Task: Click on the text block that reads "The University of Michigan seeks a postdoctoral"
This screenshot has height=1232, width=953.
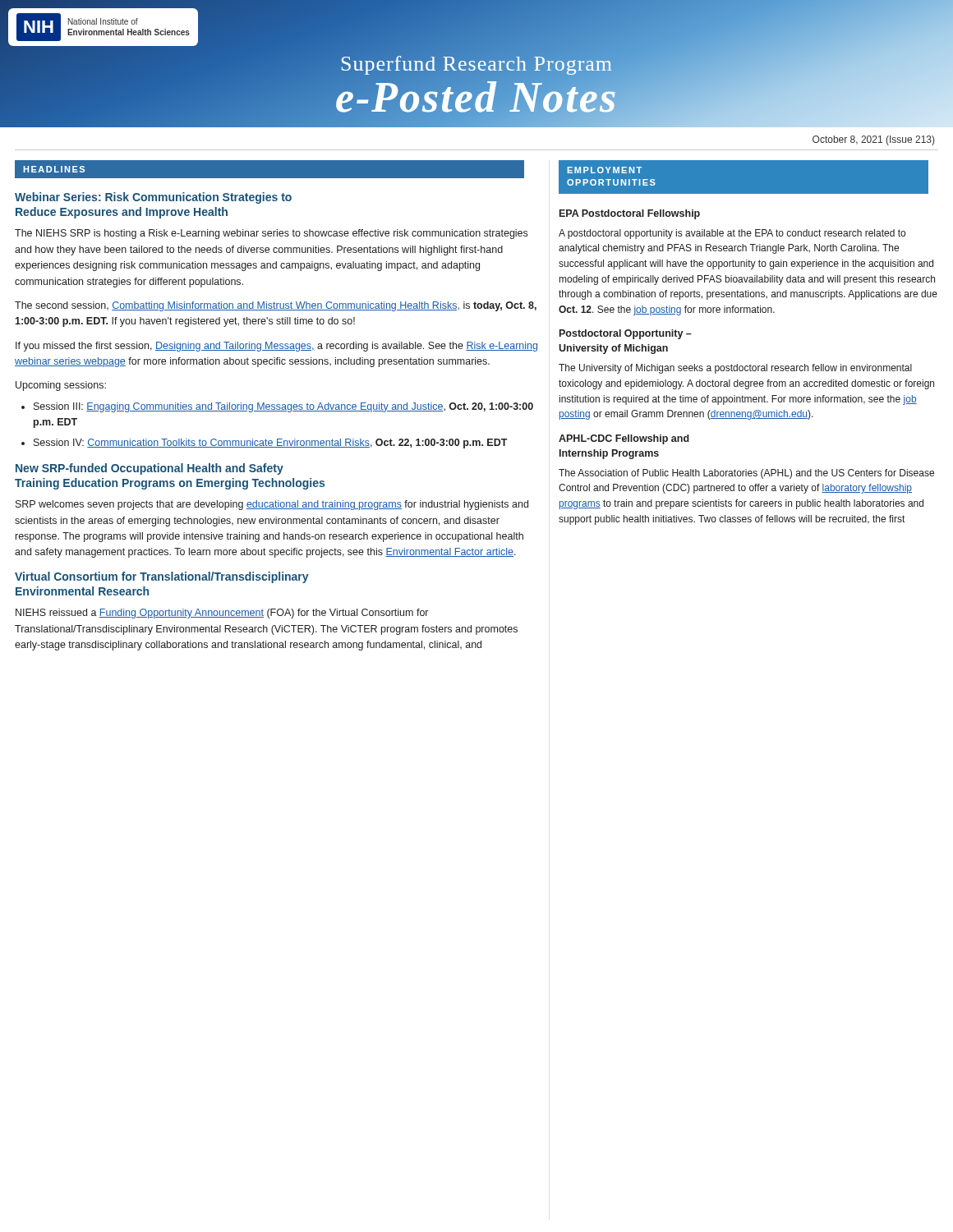Action: pyautogui.click(x=747, y=391)
